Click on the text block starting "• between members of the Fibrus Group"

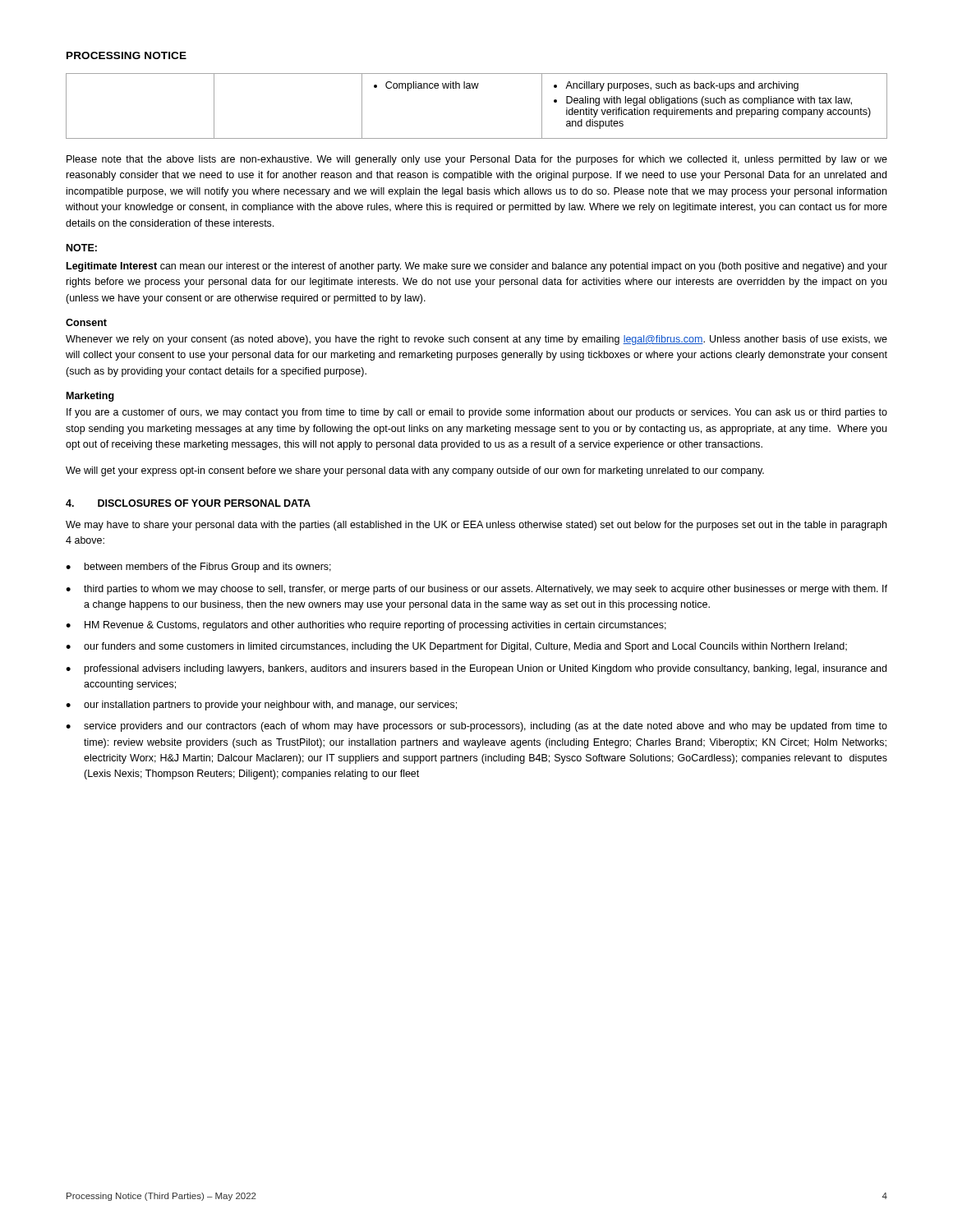tap(198, 568)
